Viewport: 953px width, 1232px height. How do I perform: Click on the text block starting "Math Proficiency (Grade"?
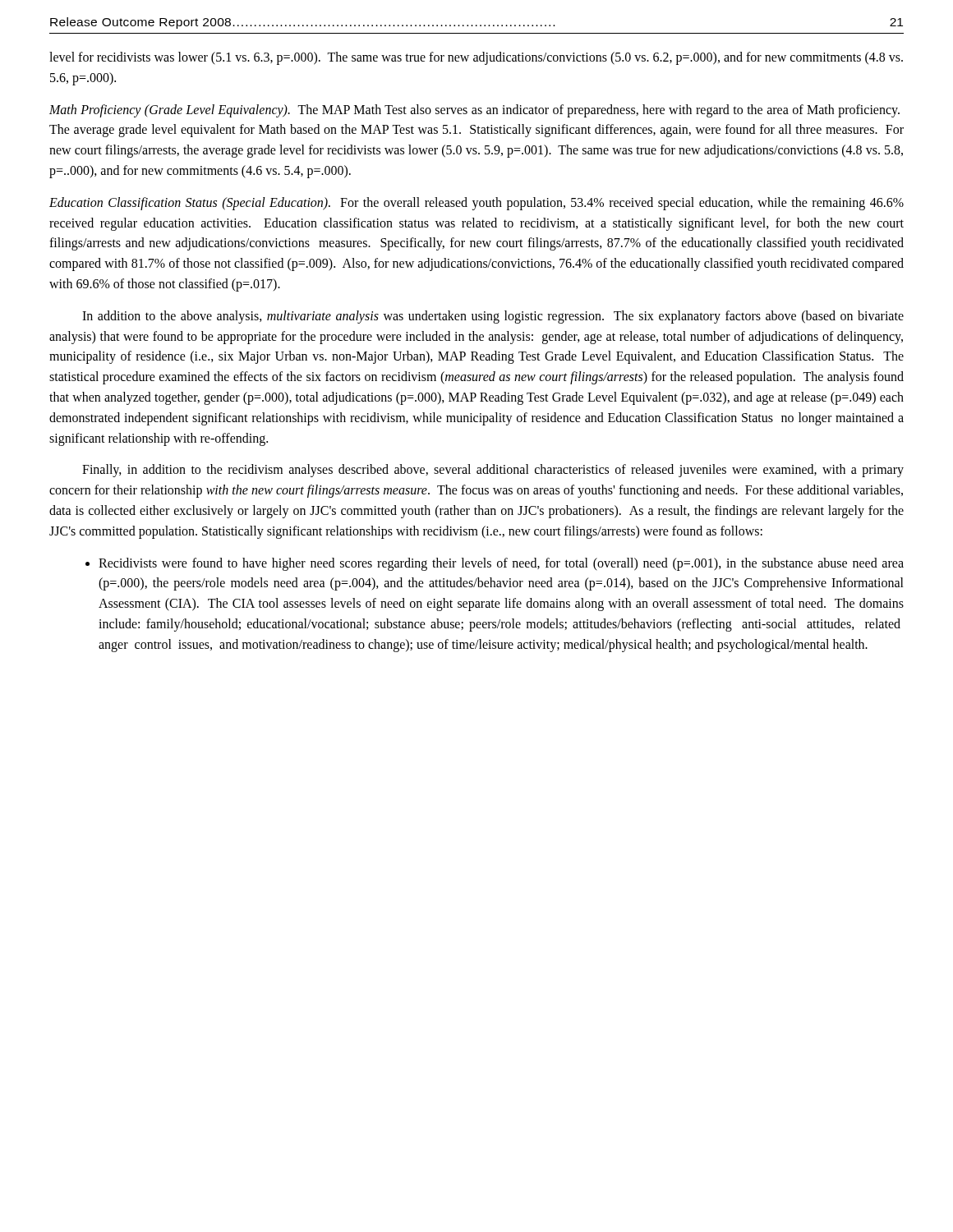pyautogui.click(x=476, y=141)
